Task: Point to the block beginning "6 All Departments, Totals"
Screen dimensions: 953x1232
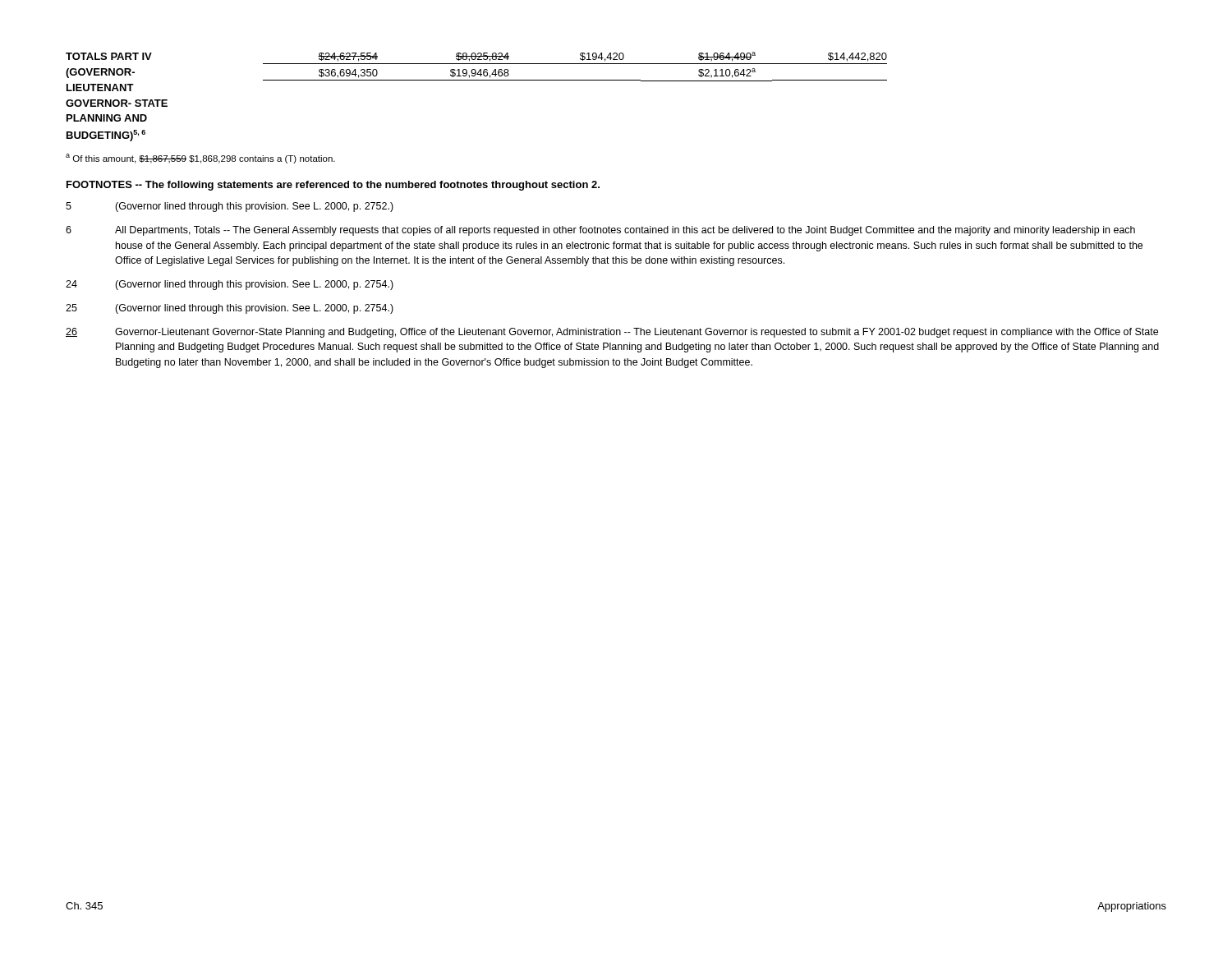Action: pyautogui.click(x=616, y=246)
